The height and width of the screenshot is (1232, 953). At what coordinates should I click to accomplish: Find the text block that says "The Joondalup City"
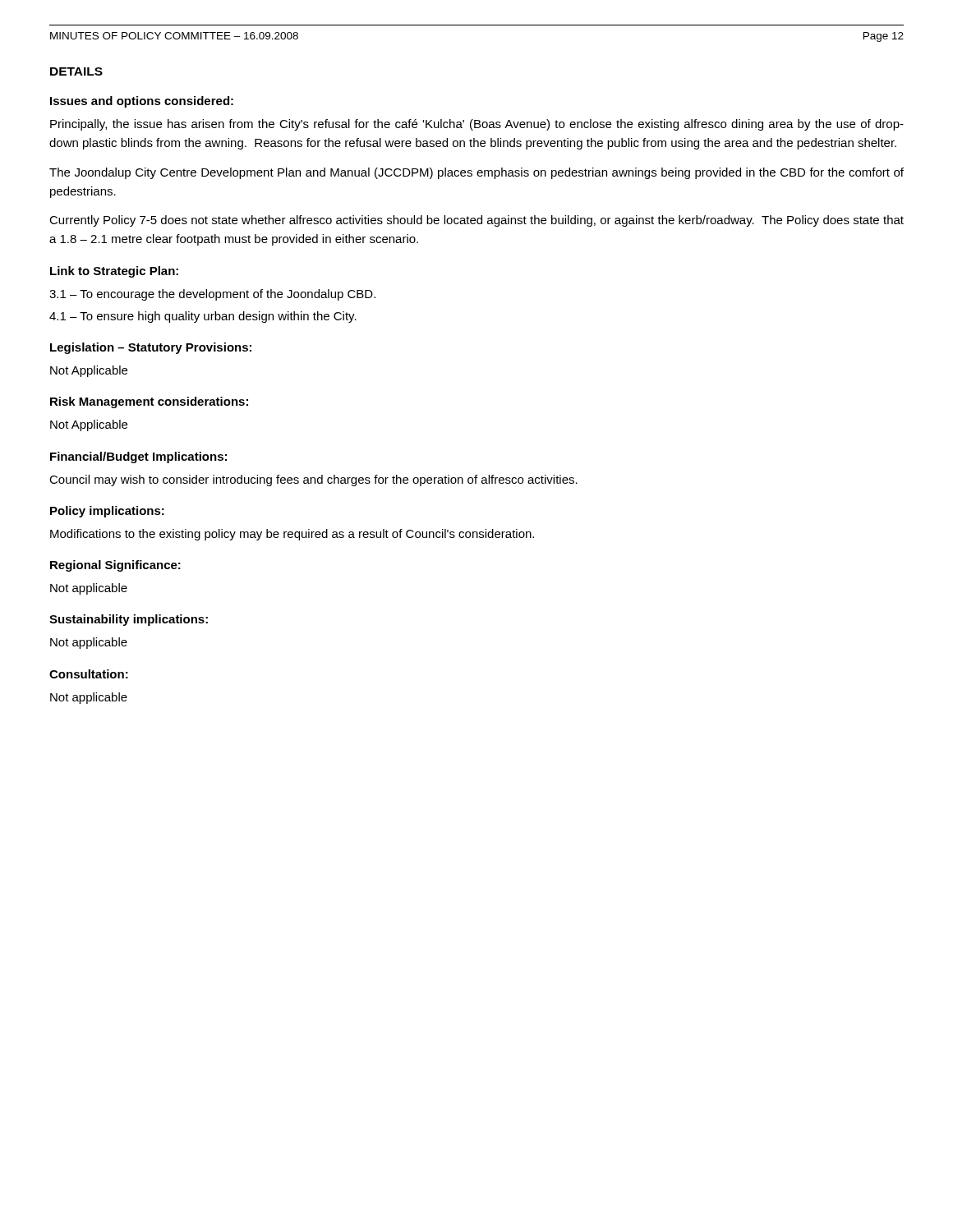[476, 181]
